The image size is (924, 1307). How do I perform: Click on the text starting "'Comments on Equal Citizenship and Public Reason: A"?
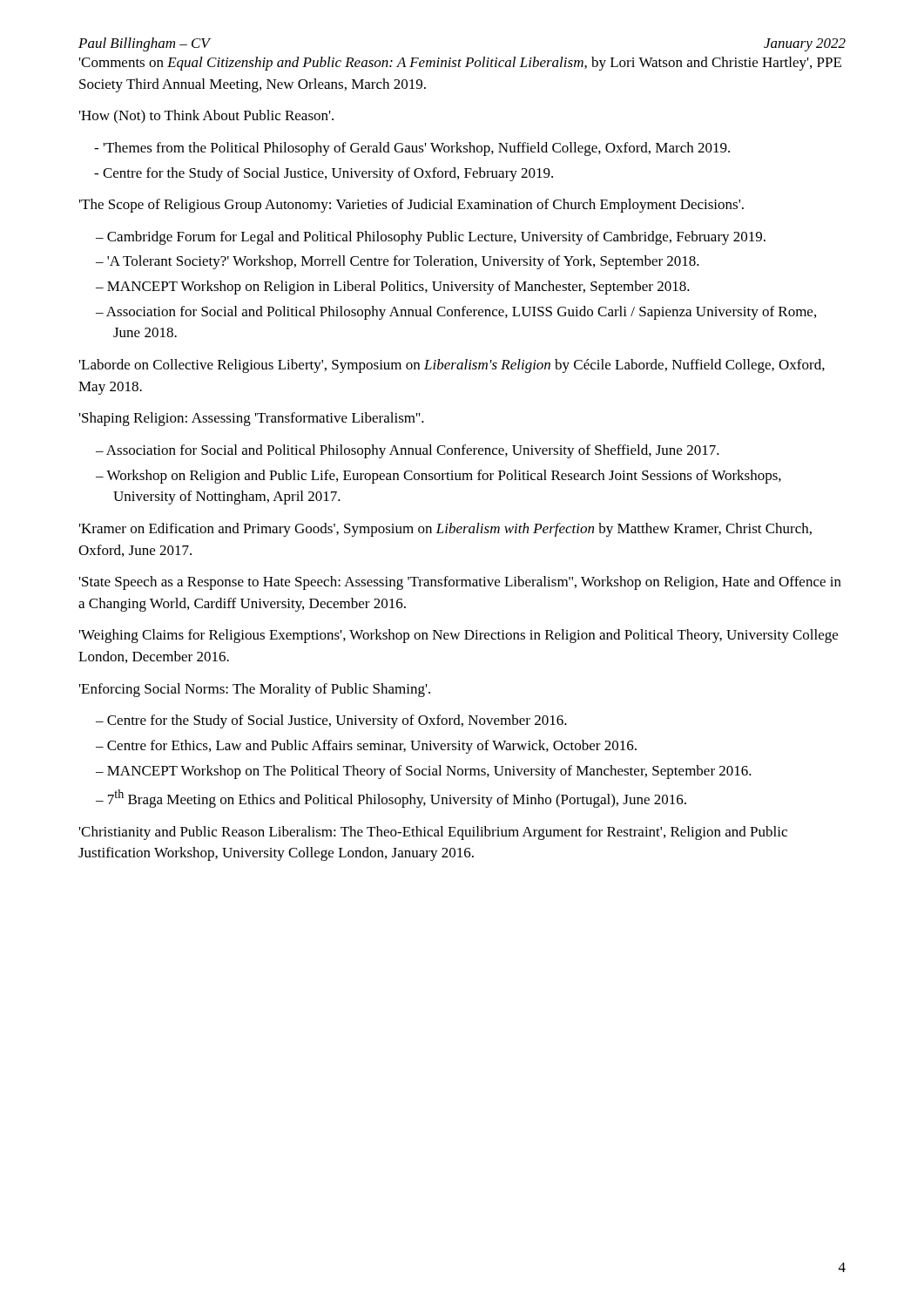(x=462, y=74)
